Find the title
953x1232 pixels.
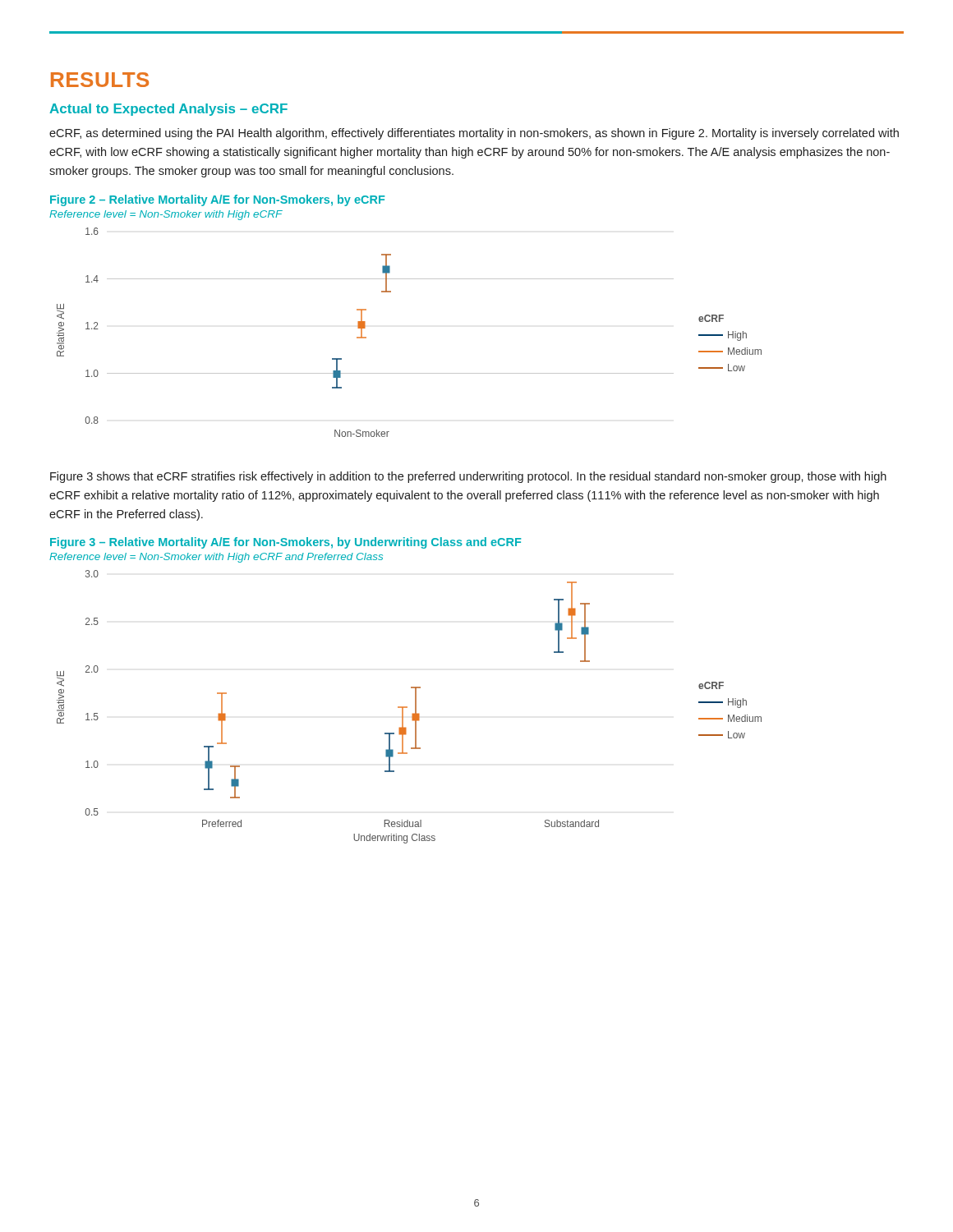[x=100, y=80]
